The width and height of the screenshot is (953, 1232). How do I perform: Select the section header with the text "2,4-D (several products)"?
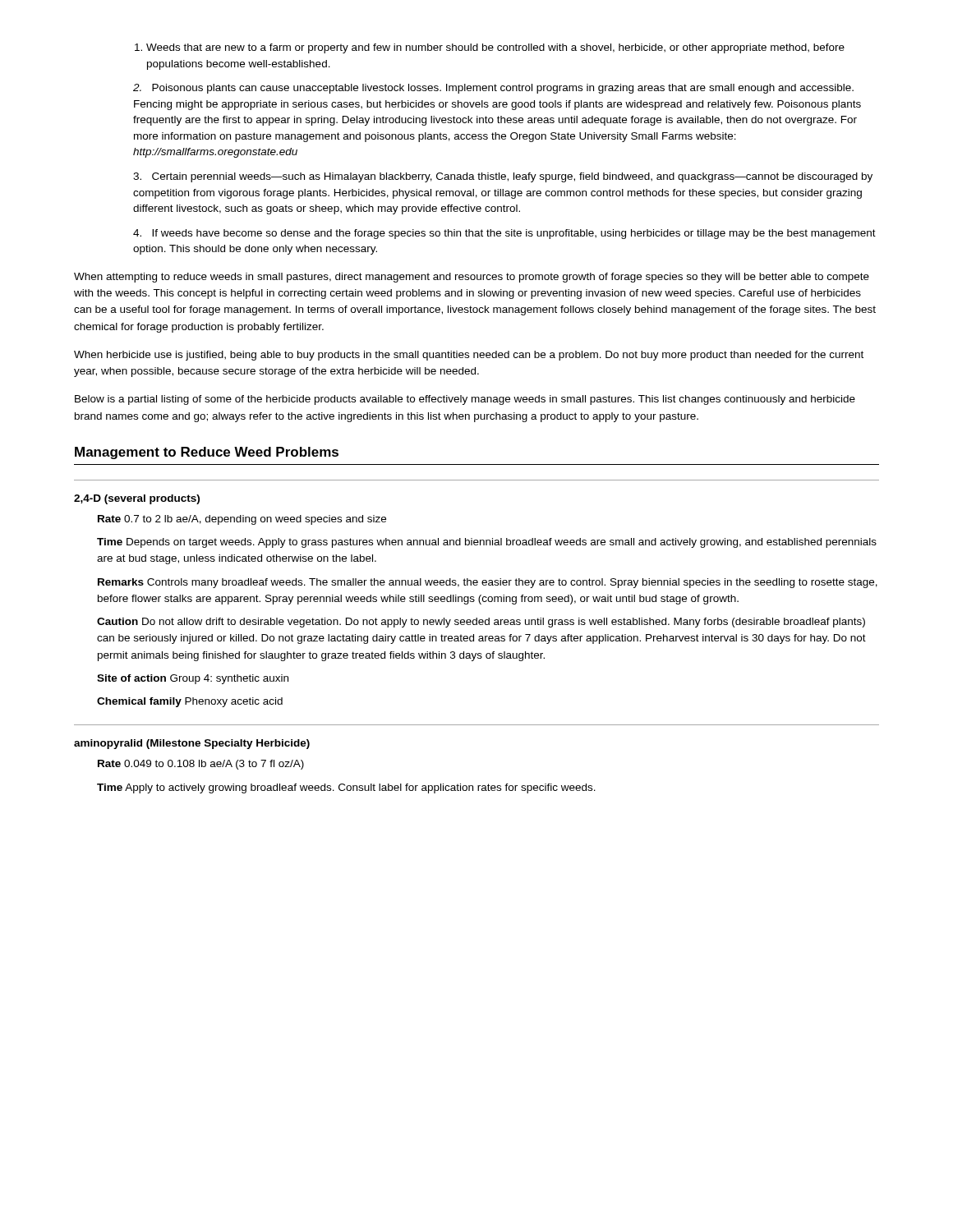[x=137, y=498]
